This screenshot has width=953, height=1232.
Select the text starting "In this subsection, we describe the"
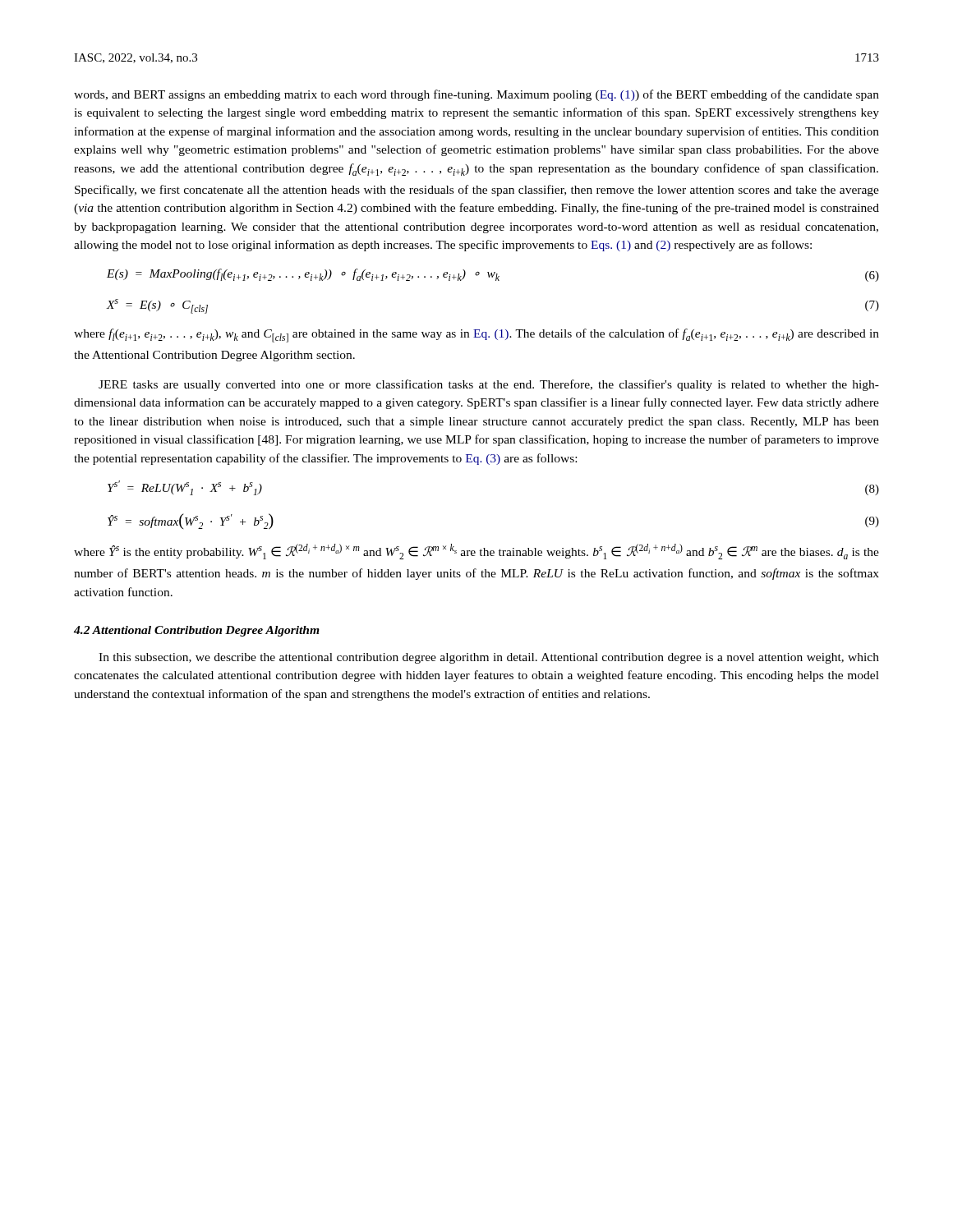(x=476, y=675)
